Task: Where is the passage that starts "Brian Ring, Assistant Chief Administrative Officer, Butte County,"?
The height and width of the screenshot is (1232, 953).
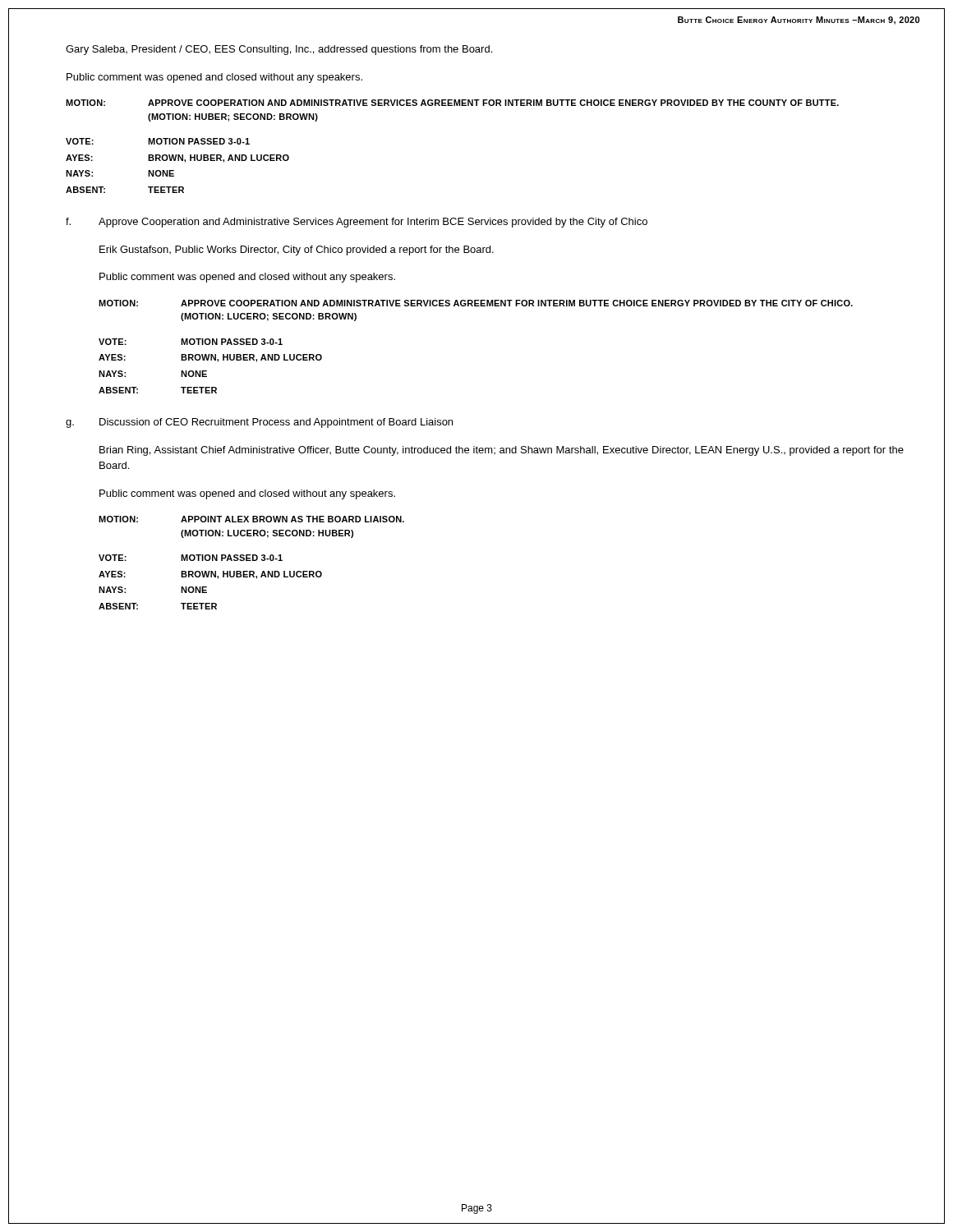Action: click(x=501, y=457)
